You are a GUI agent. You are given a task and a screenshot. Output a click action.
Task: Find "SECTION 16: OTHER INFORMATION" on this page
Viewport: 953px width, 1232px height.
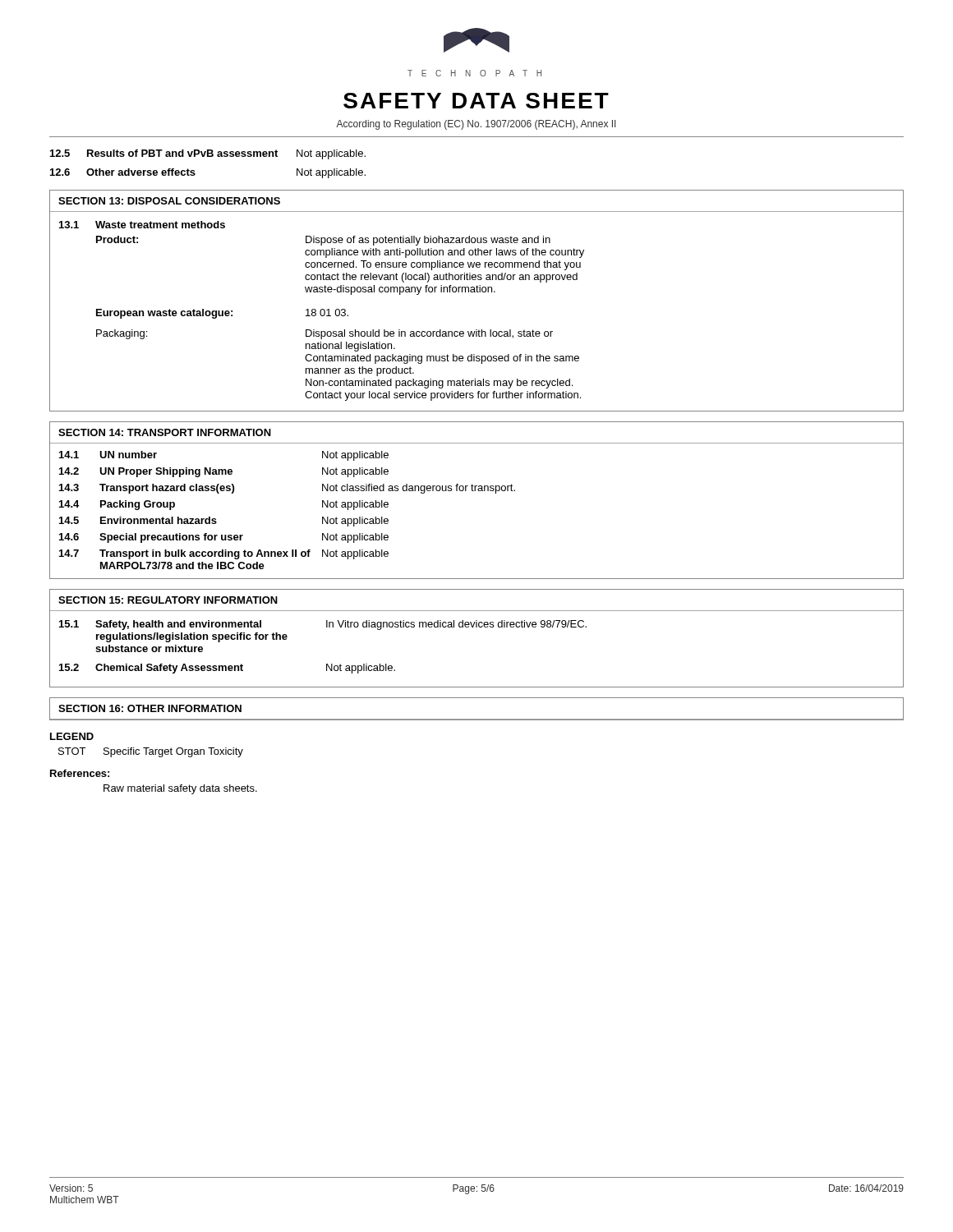pos(150,708)
